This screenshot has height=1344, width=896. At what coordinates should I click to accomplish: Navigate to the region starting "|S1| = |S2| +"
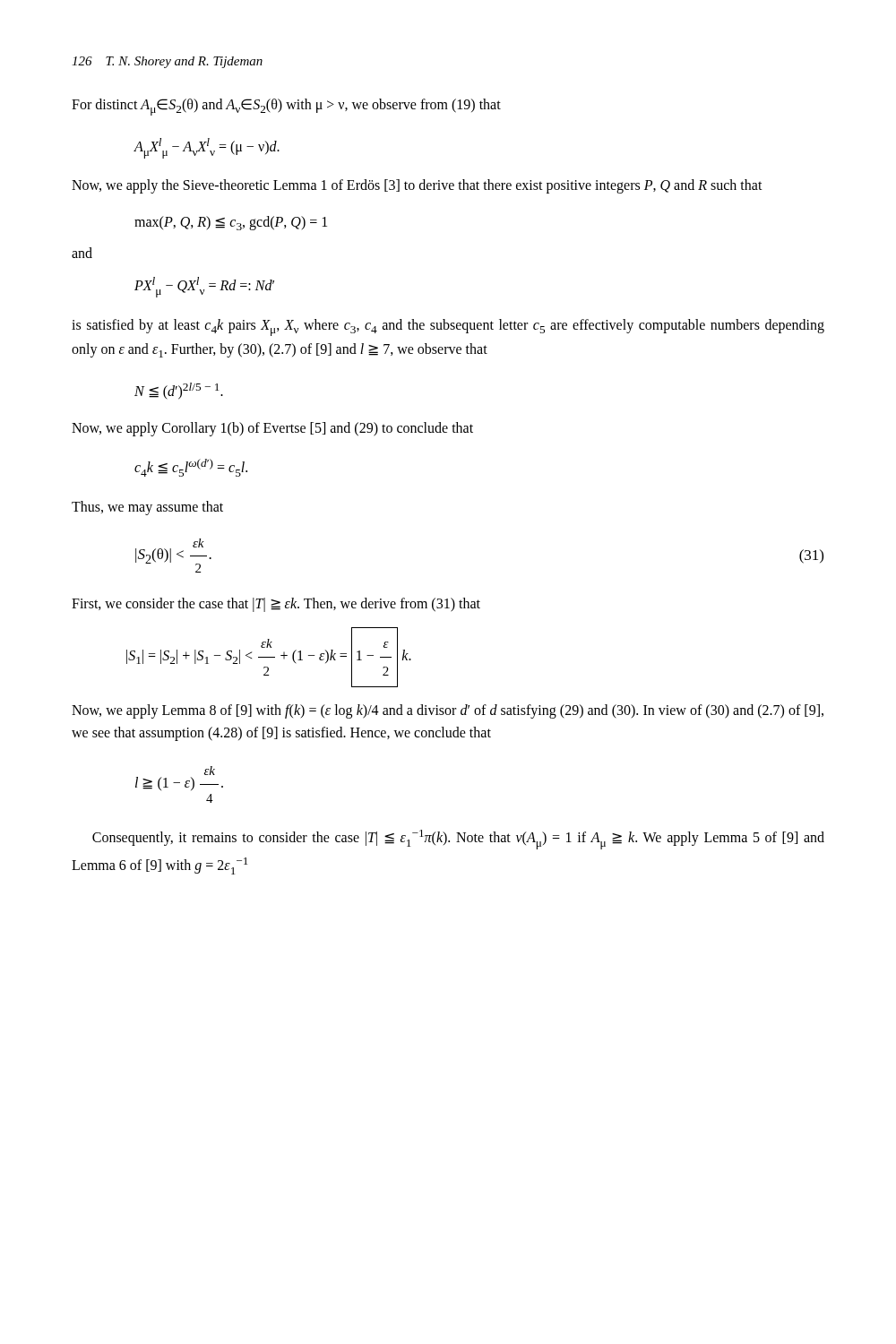(x=269, y=657)
